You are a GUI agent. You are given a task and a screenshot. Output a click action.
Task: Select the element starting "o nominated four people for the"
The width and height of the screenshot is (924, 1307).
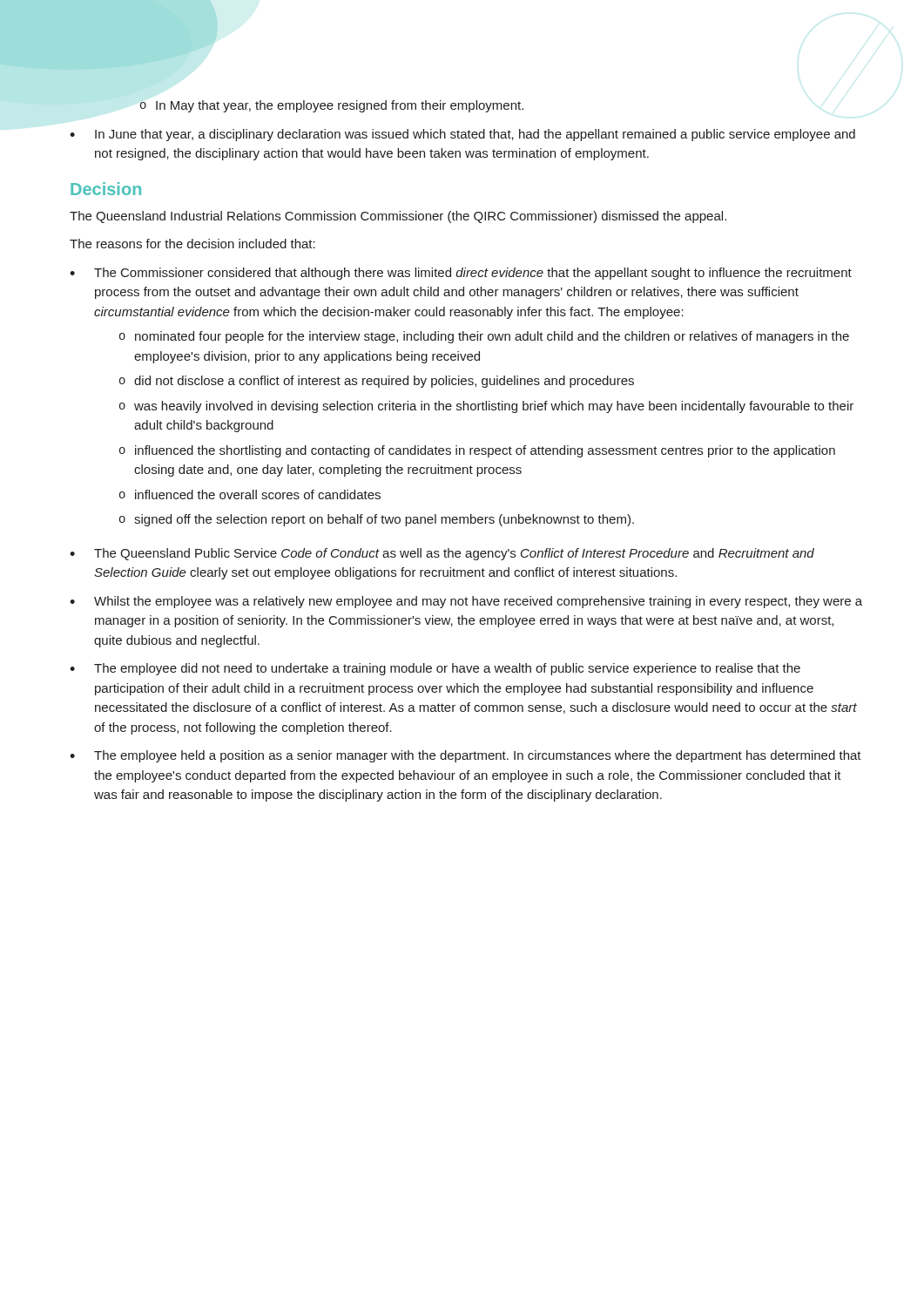point(483,346)
